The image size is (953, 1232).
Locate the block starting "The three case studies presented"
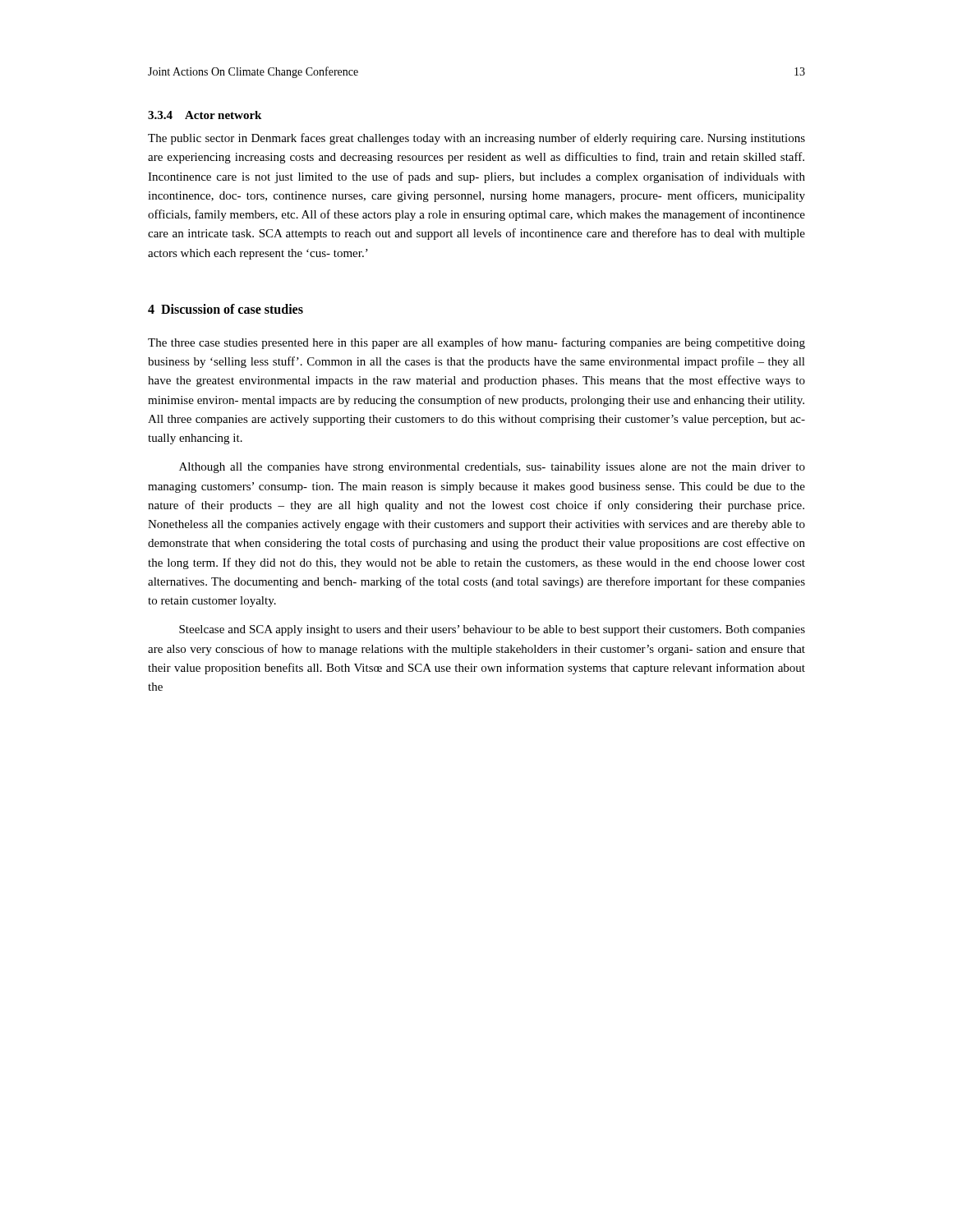[x=476, y=515]
